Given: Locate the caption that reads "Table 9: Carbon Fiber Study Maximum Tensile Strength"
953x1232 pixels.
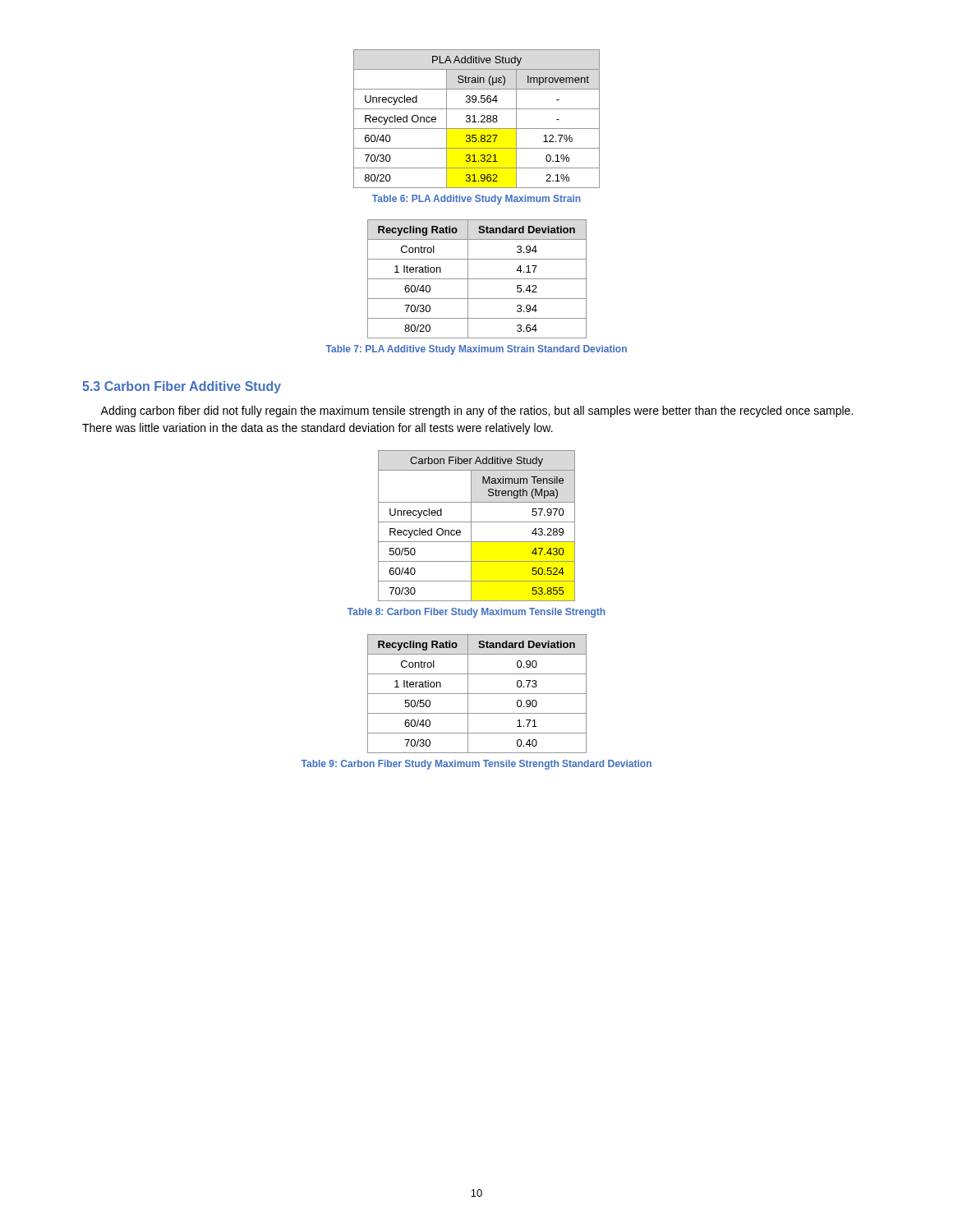Looking at the screenshot, I should click(x=476, y=764).
